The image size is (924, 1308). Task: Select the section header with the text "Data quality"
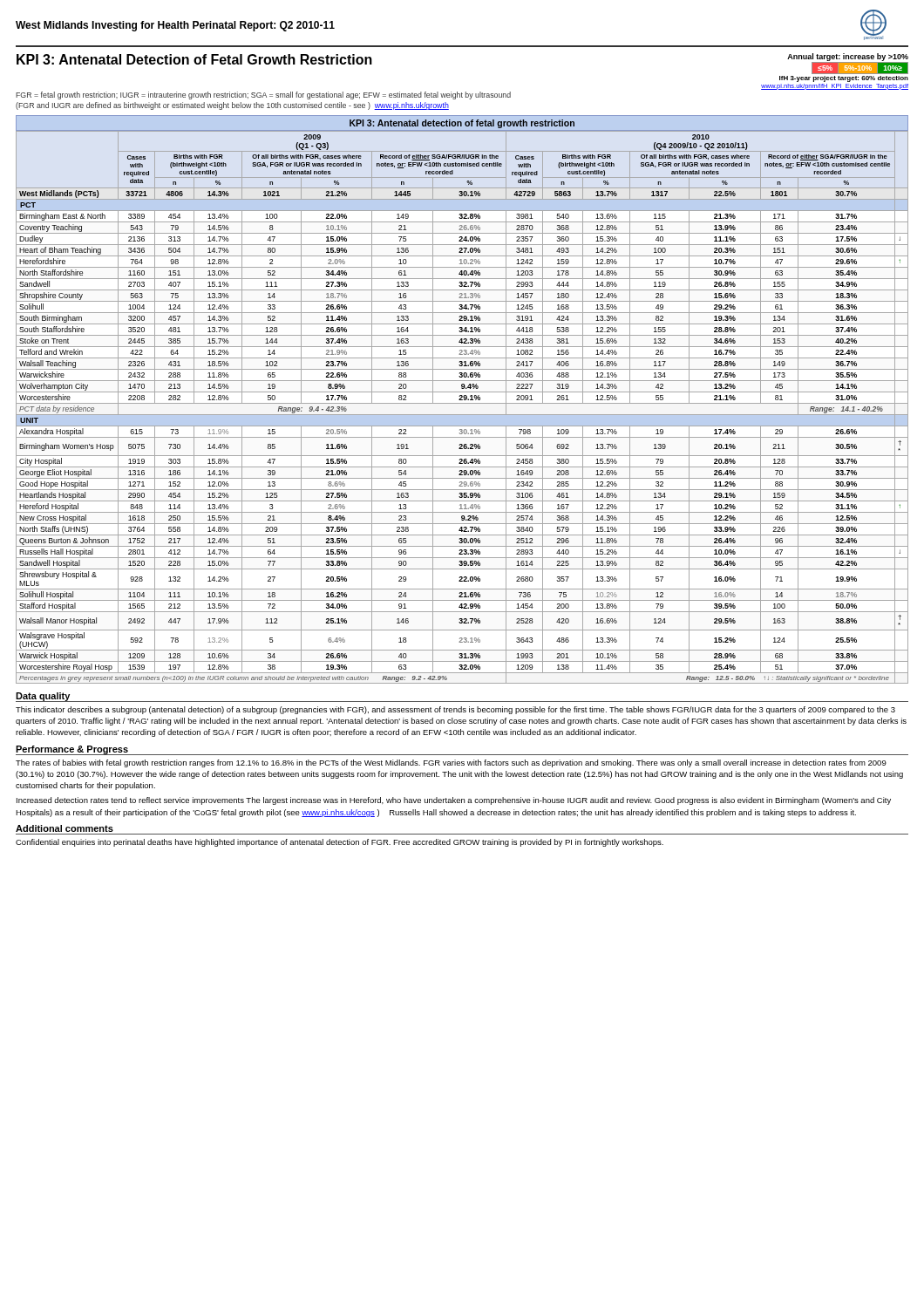(x=43, y=696)
